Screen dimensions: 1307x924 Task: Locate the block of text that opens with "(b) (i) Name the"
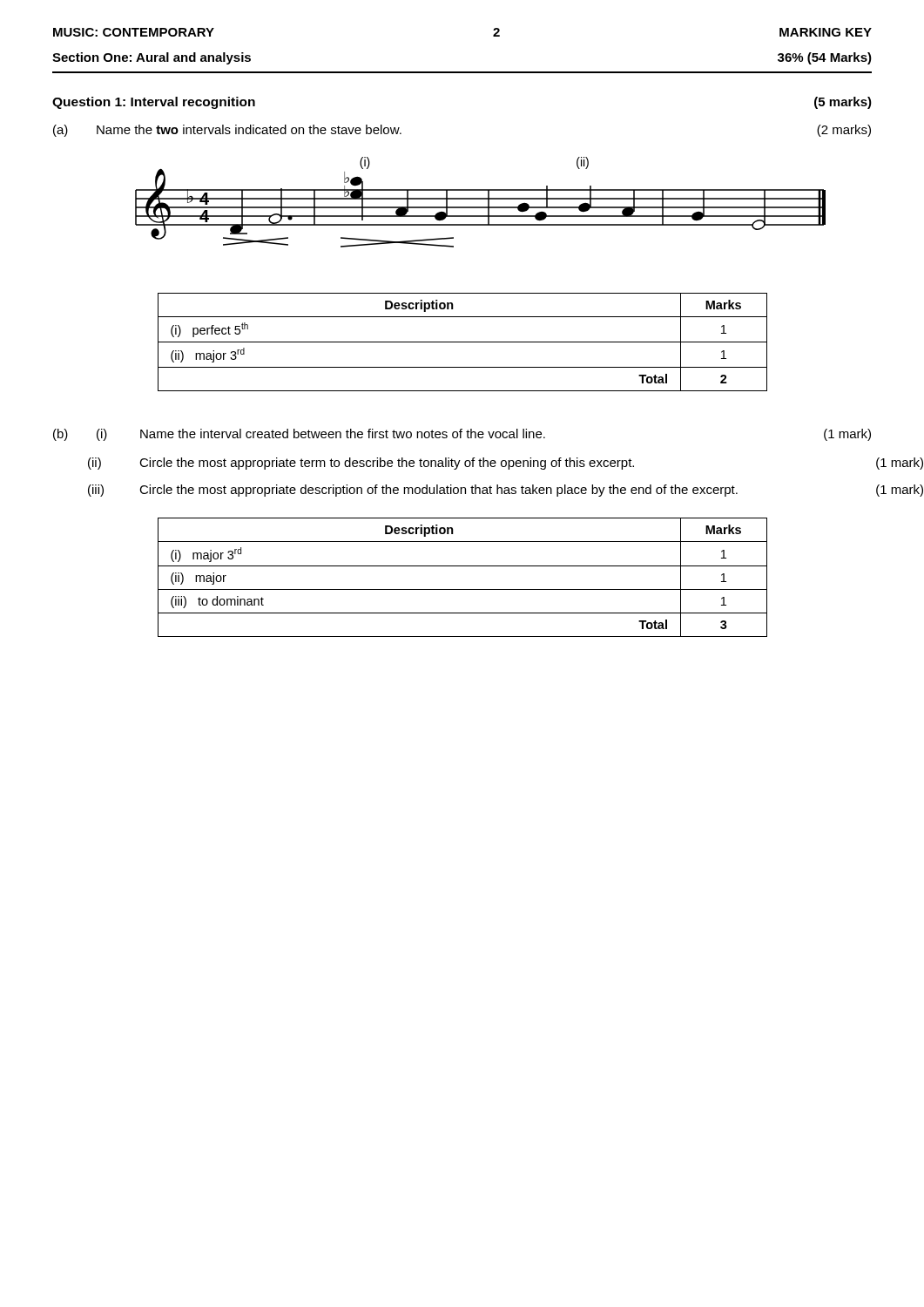(x=462, y=433)
